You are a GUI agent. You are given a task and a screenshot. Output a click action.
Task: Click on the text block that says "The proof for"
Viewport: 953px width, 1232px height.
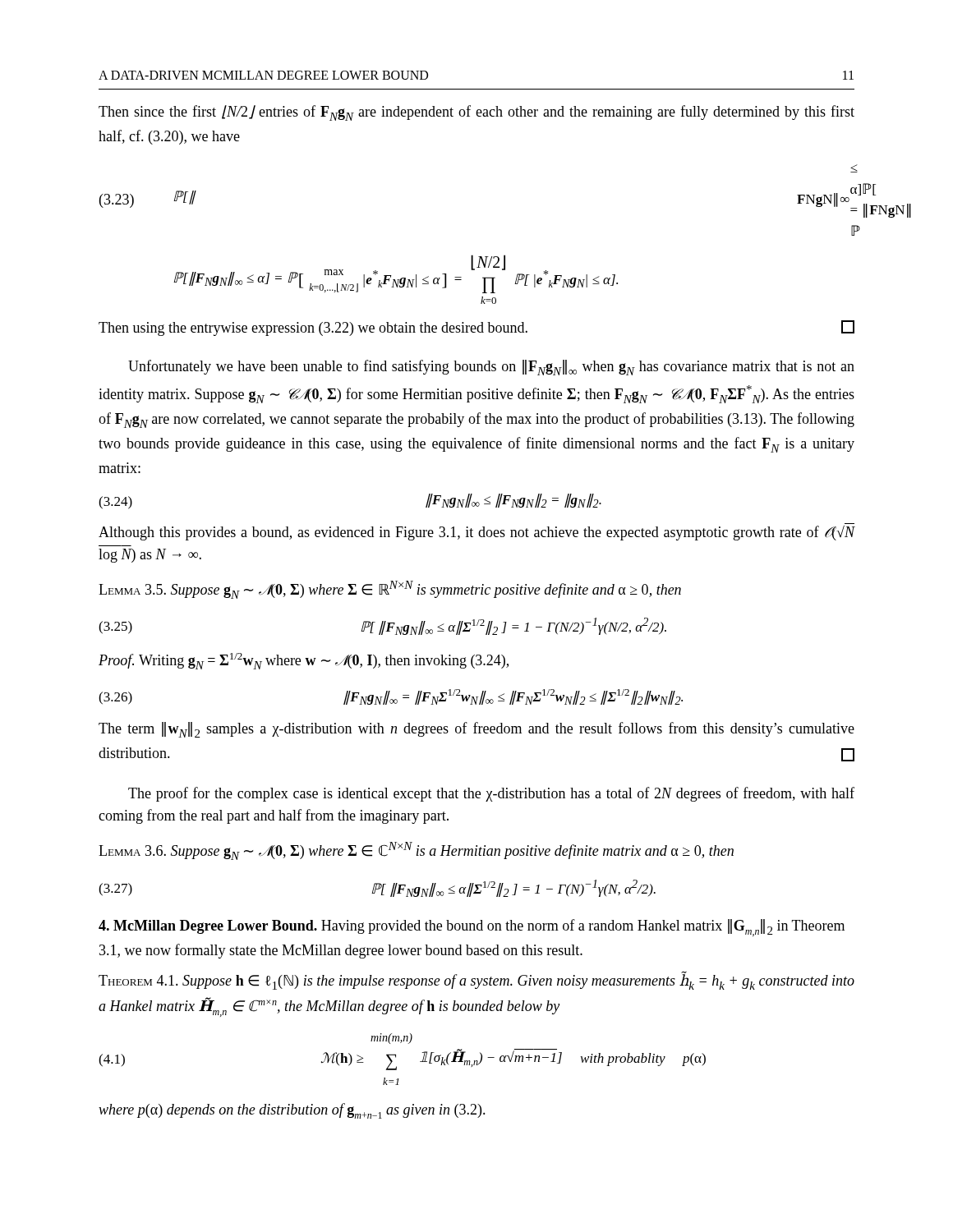tap(476, 805)
